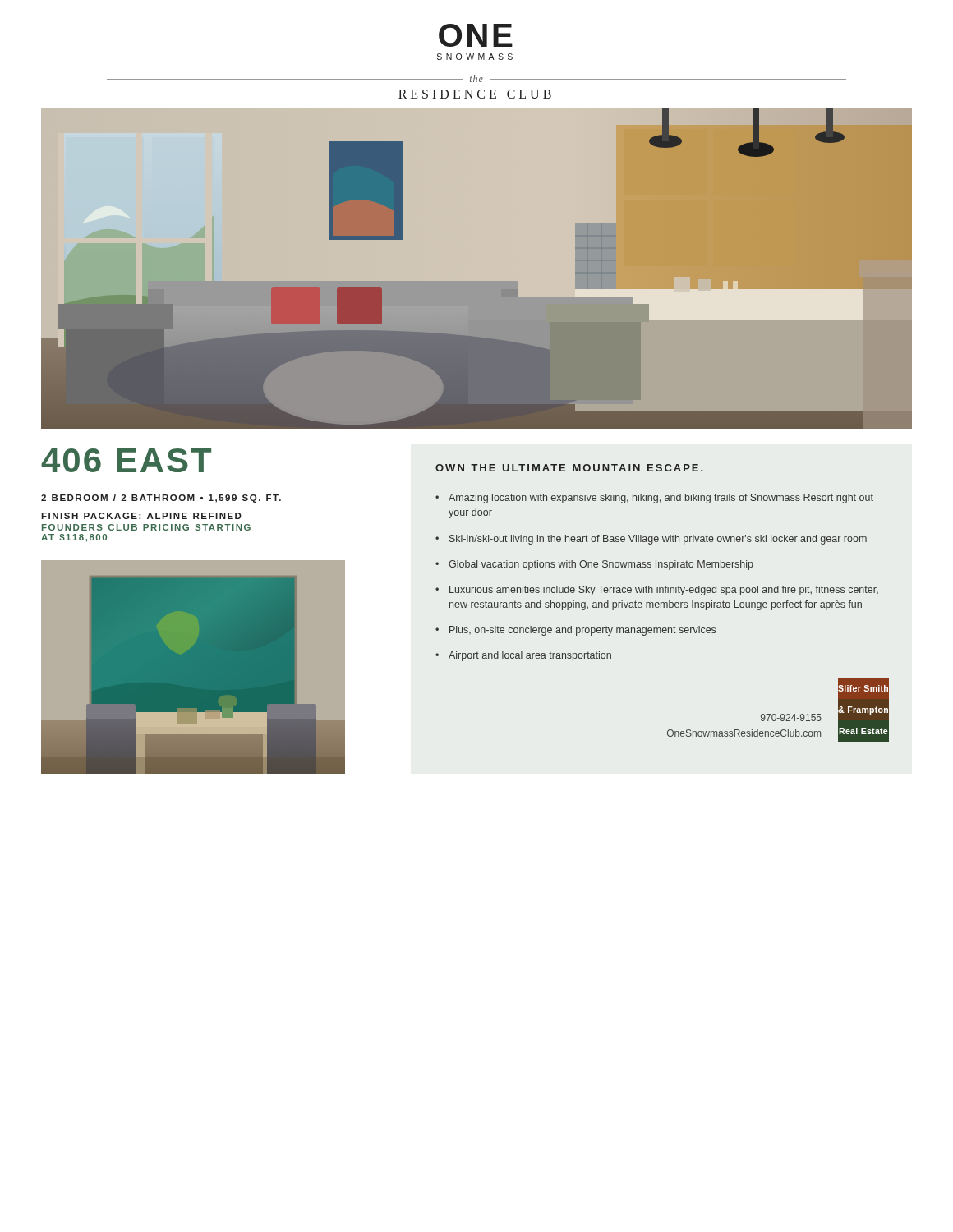Viewport: 953px width, 1232px height.
Task: Point to the region starting "406 EAST"
Action: (x=127, y=461)
